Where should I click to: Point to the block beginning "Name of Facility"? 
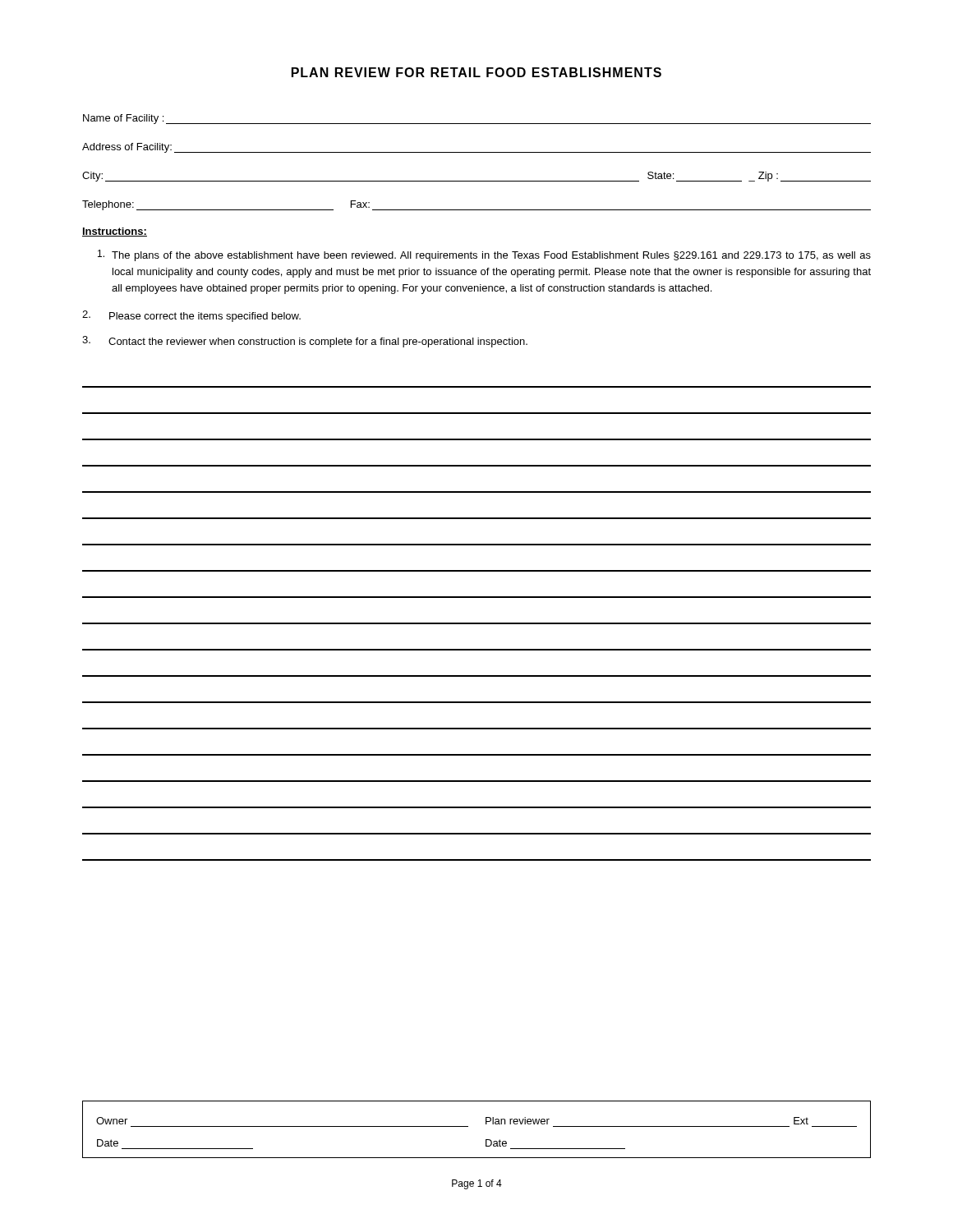coord(476,160)
